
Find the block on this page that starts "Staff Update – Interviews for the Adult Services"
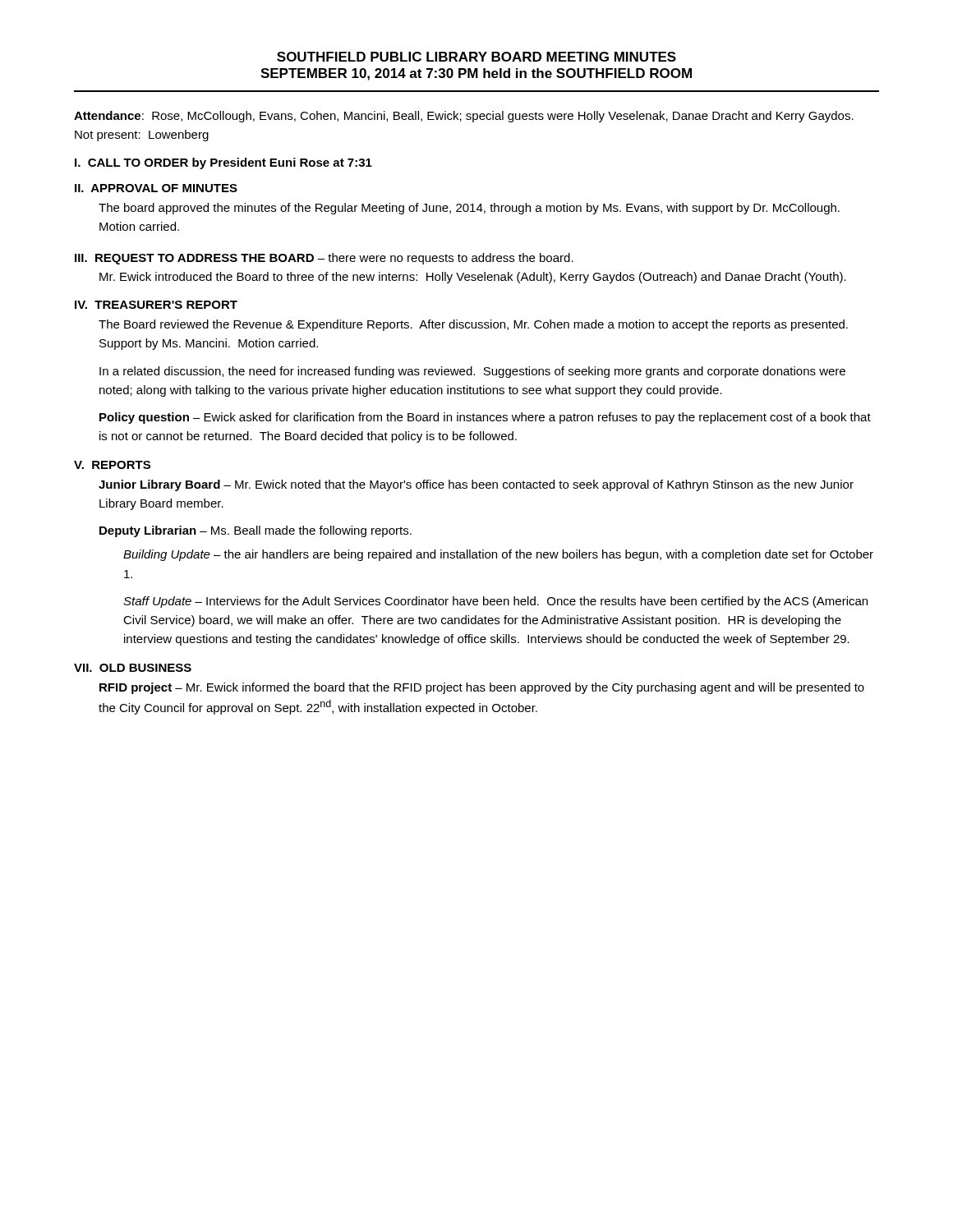coord(496,620)
